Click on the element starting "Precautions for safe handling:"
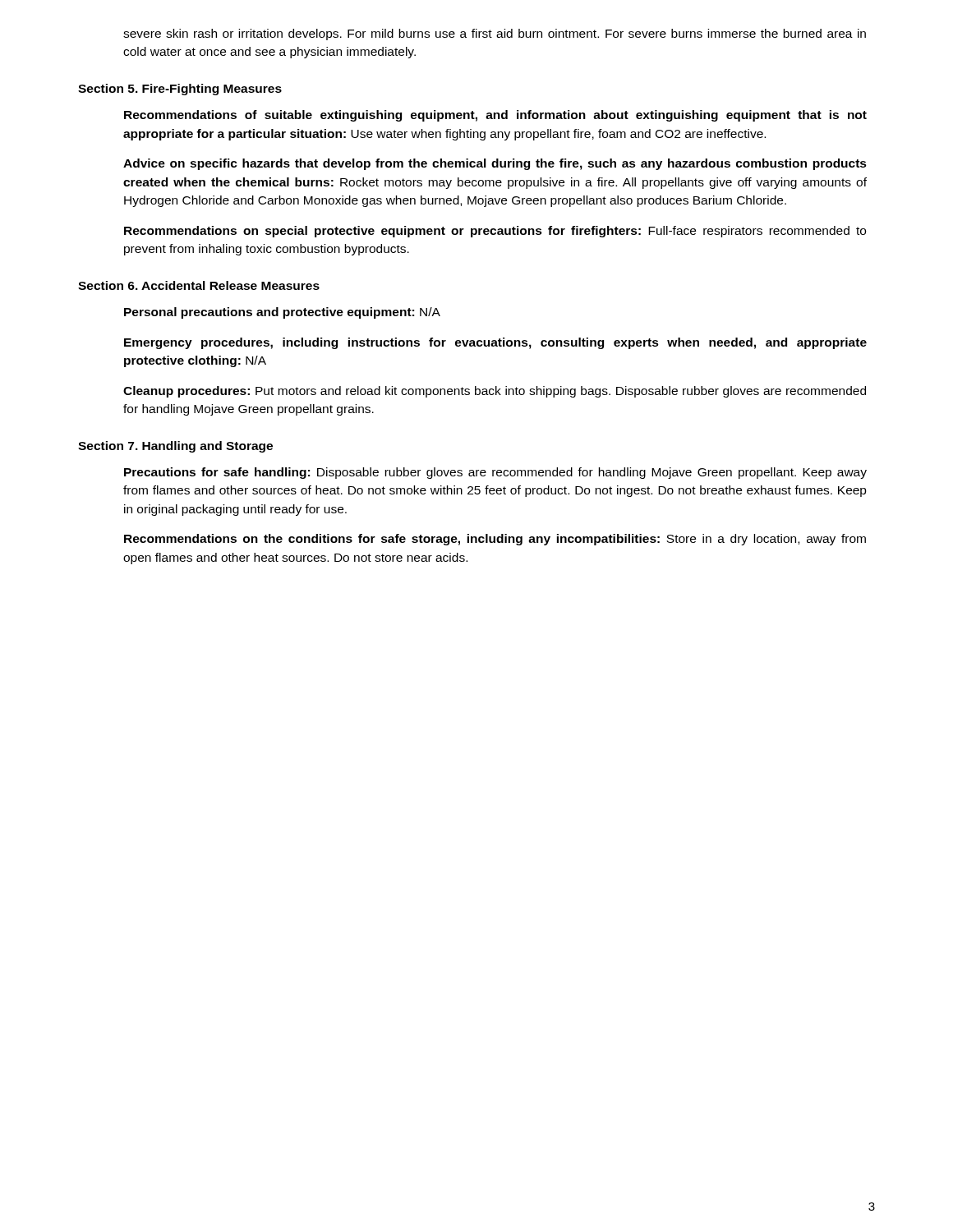This screenshot has width=953, height=1232. 495,491
